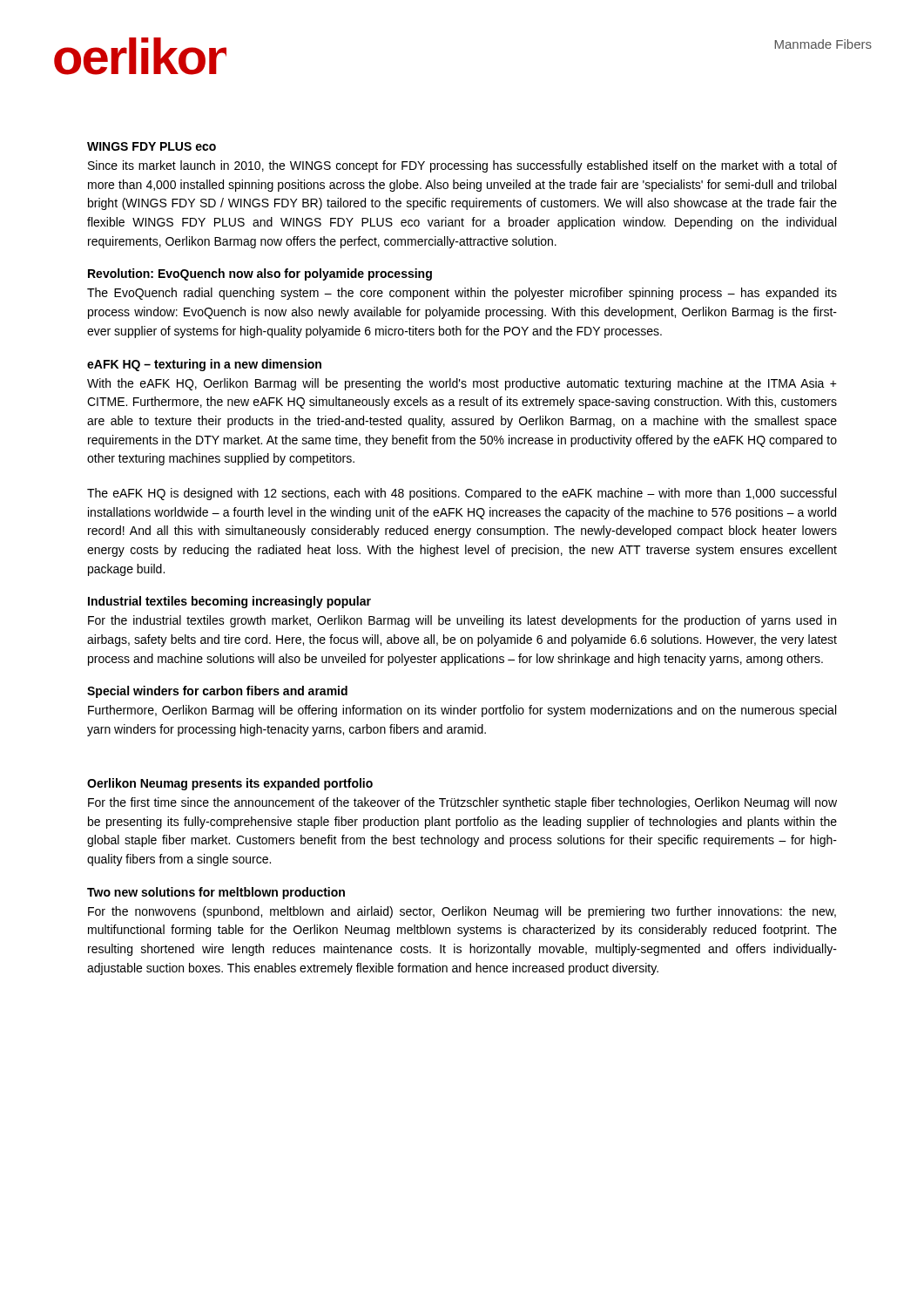This screenshot has width=924, height=1307.
Task: Find the section header that says "Special winders for carbon"
Action: tap(218, 691)
